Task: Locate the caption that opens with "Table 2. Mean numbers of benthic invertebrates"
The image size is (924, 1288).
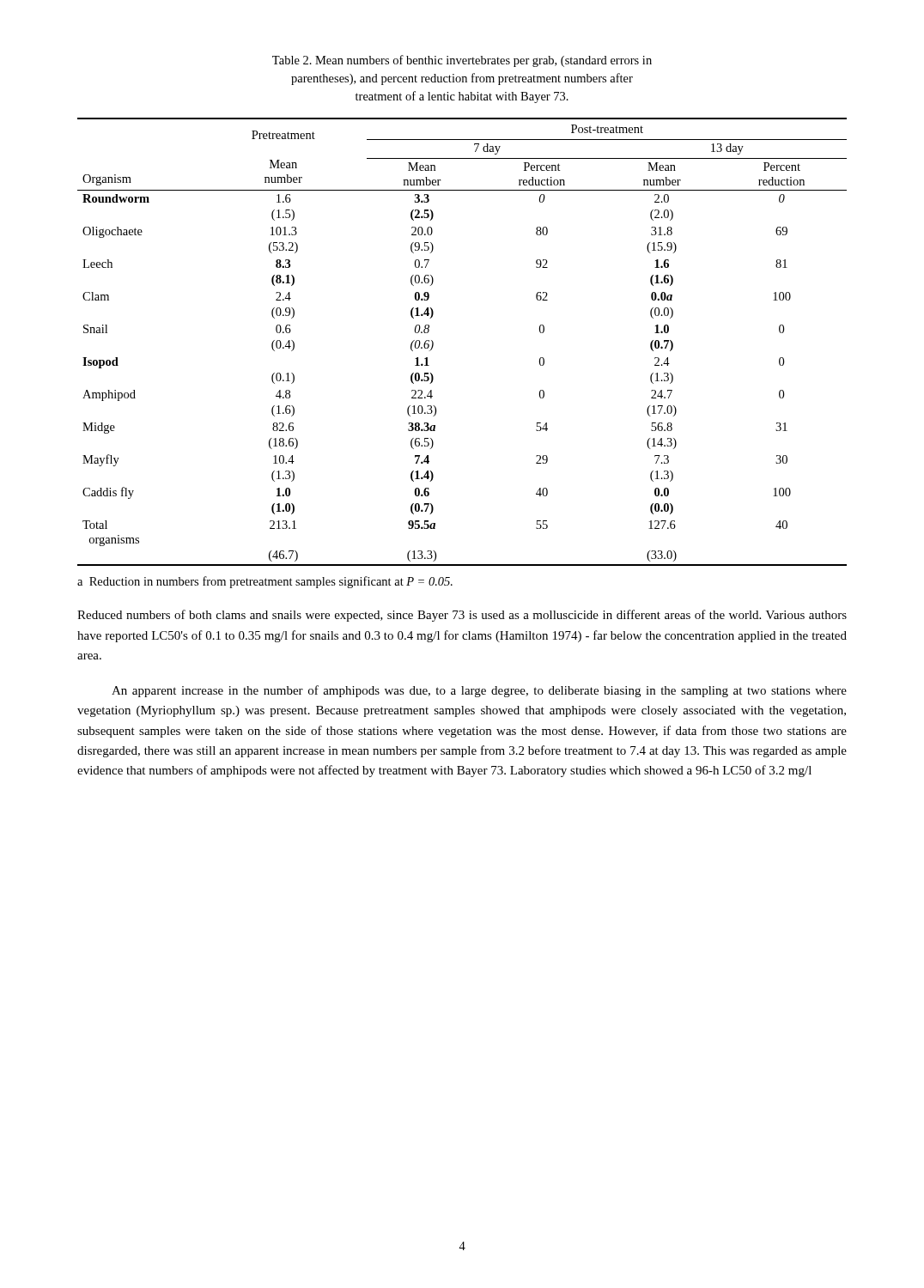Action: [x=462, y=78]
